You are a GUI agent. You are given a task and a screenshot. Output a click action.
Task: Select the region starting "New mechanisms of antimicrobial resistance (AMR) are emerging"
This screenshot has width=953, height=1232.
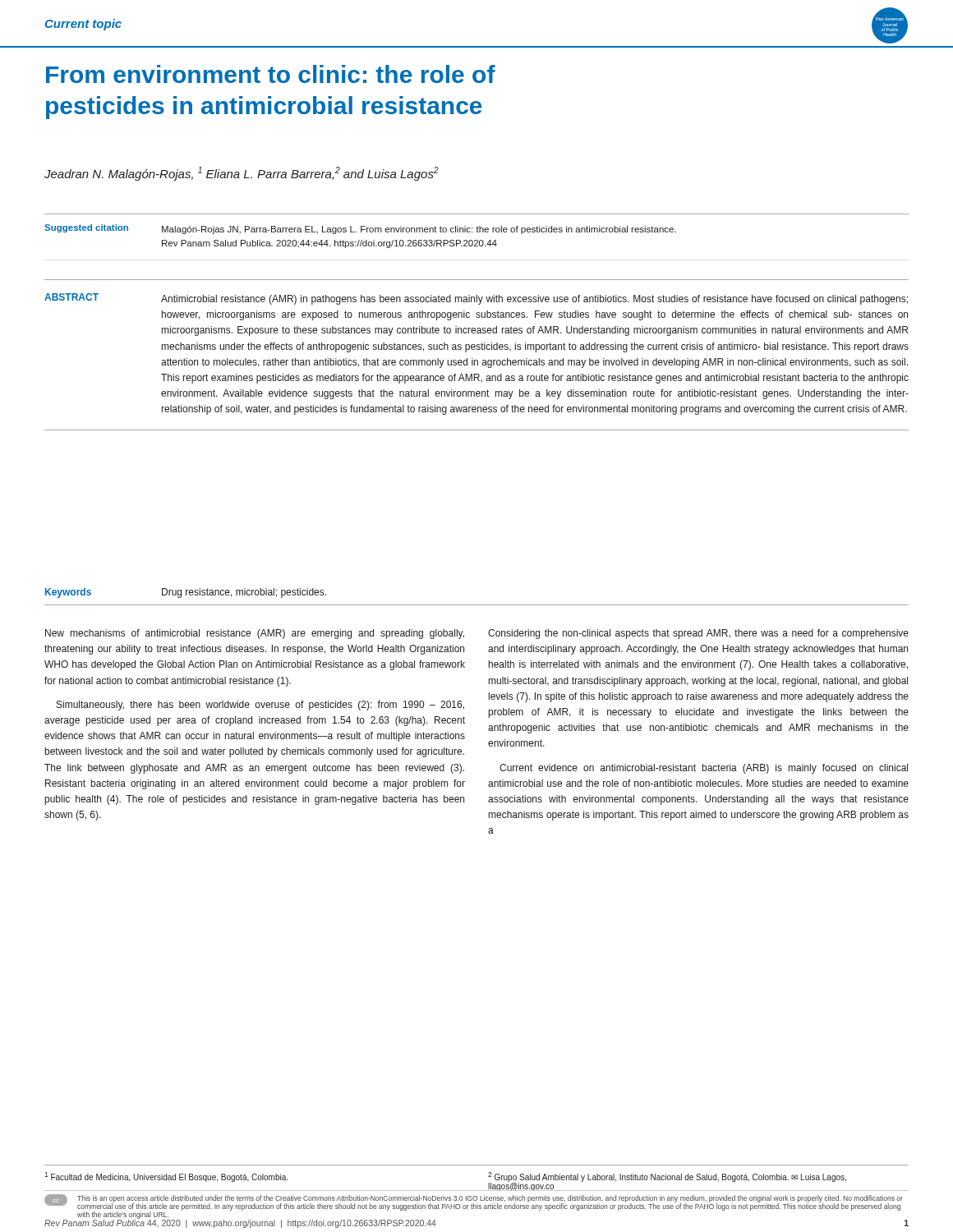[x=255, y=725]
